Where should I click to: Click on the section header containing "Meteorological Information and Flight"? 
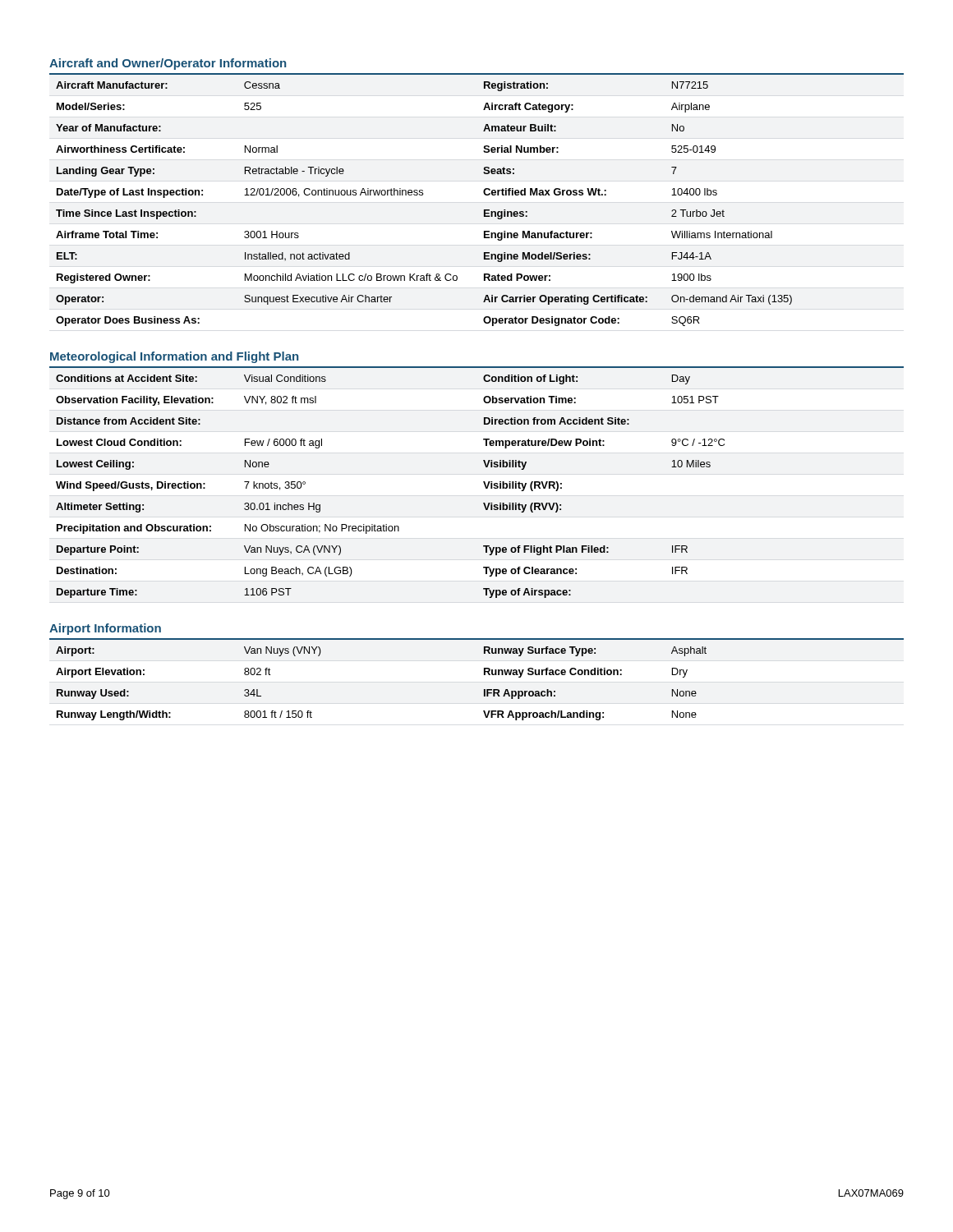[x=174, y=356]
